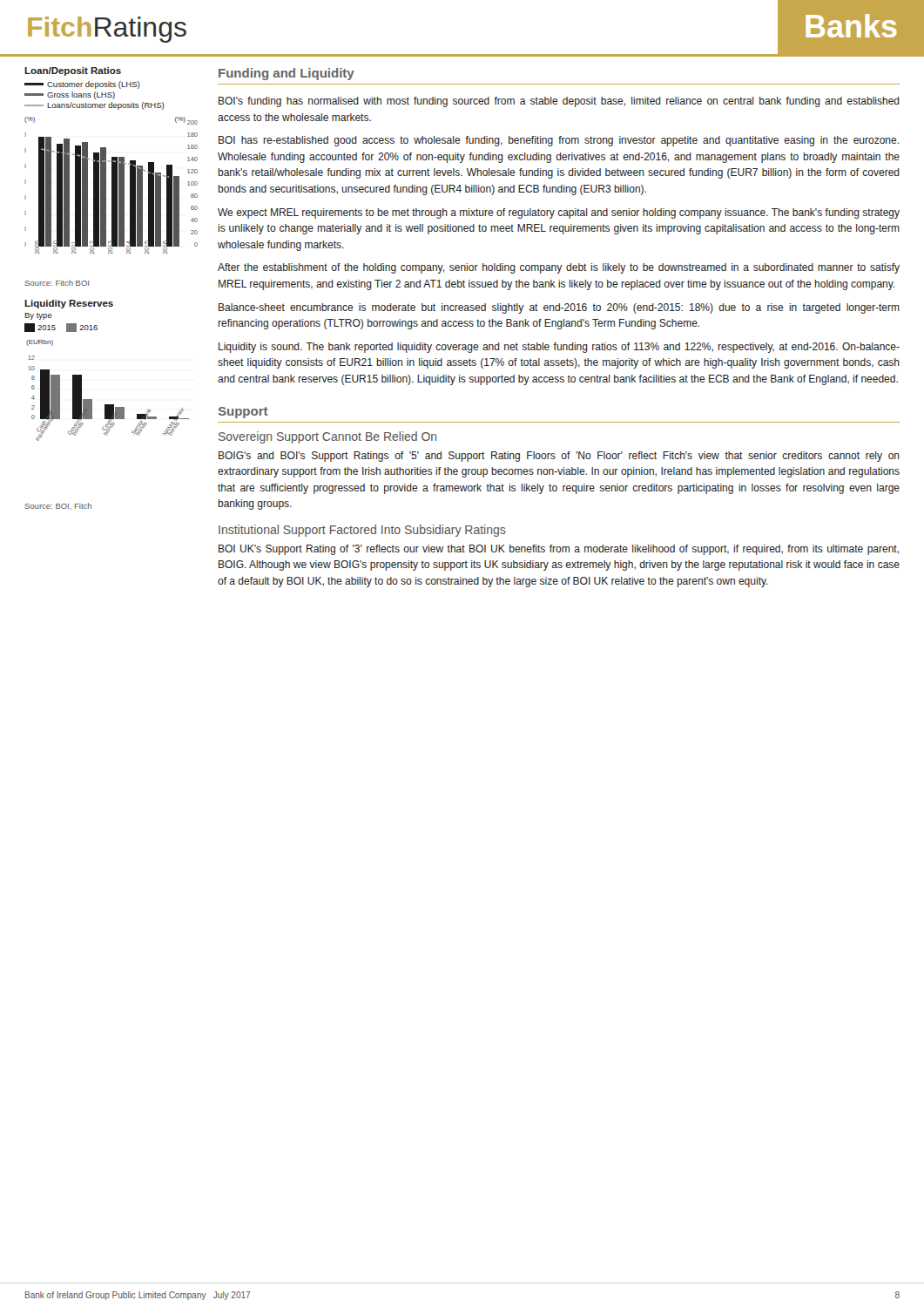Locate the text block that reads "BOI UK's Support Rating of '3' reflects our"
This screenshot has height=1307, width=924.
[x=559, y=565]
